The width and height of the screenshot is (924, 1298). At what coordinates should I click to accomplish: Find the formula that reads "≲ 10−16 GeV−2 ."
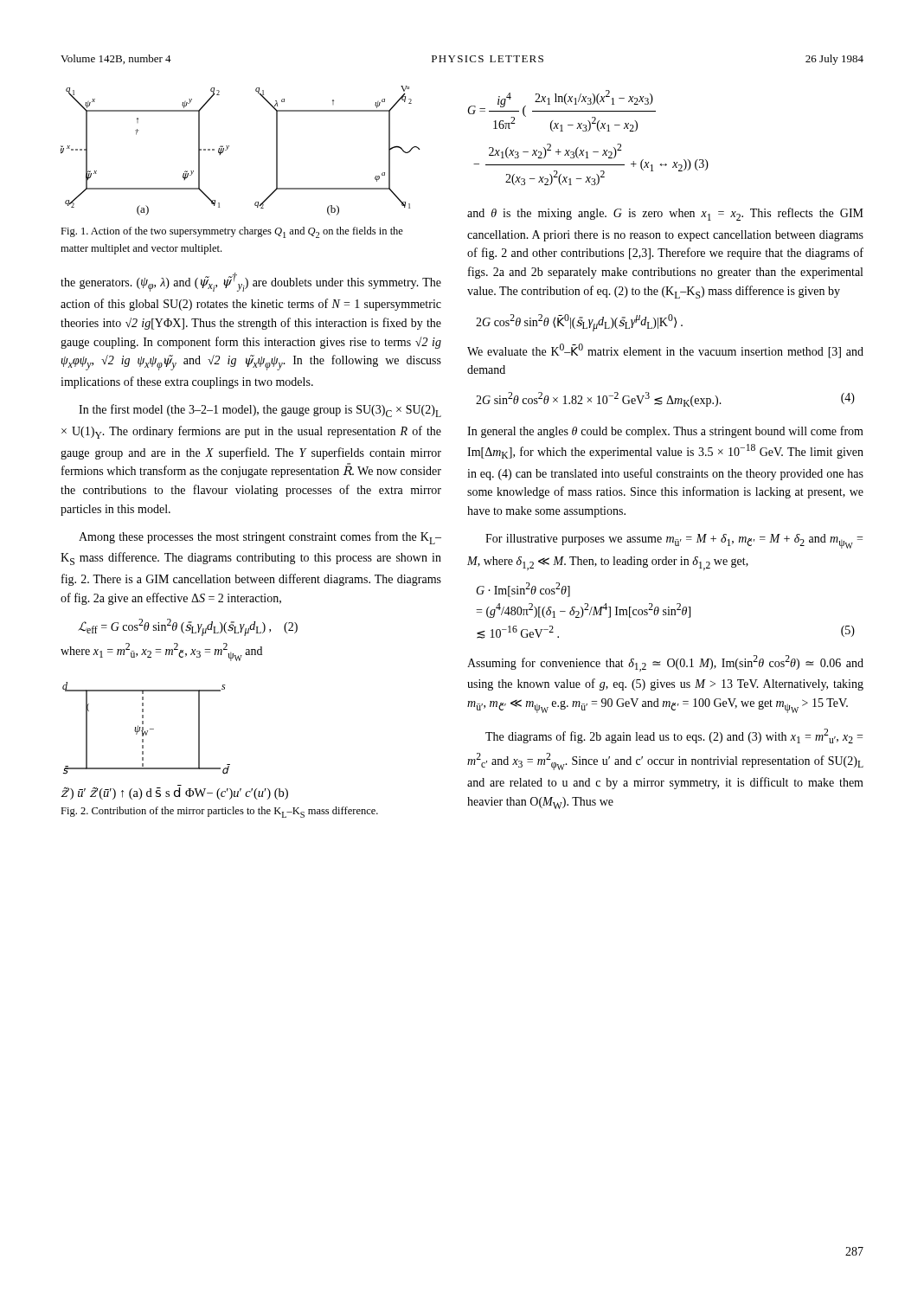[514, 632]
